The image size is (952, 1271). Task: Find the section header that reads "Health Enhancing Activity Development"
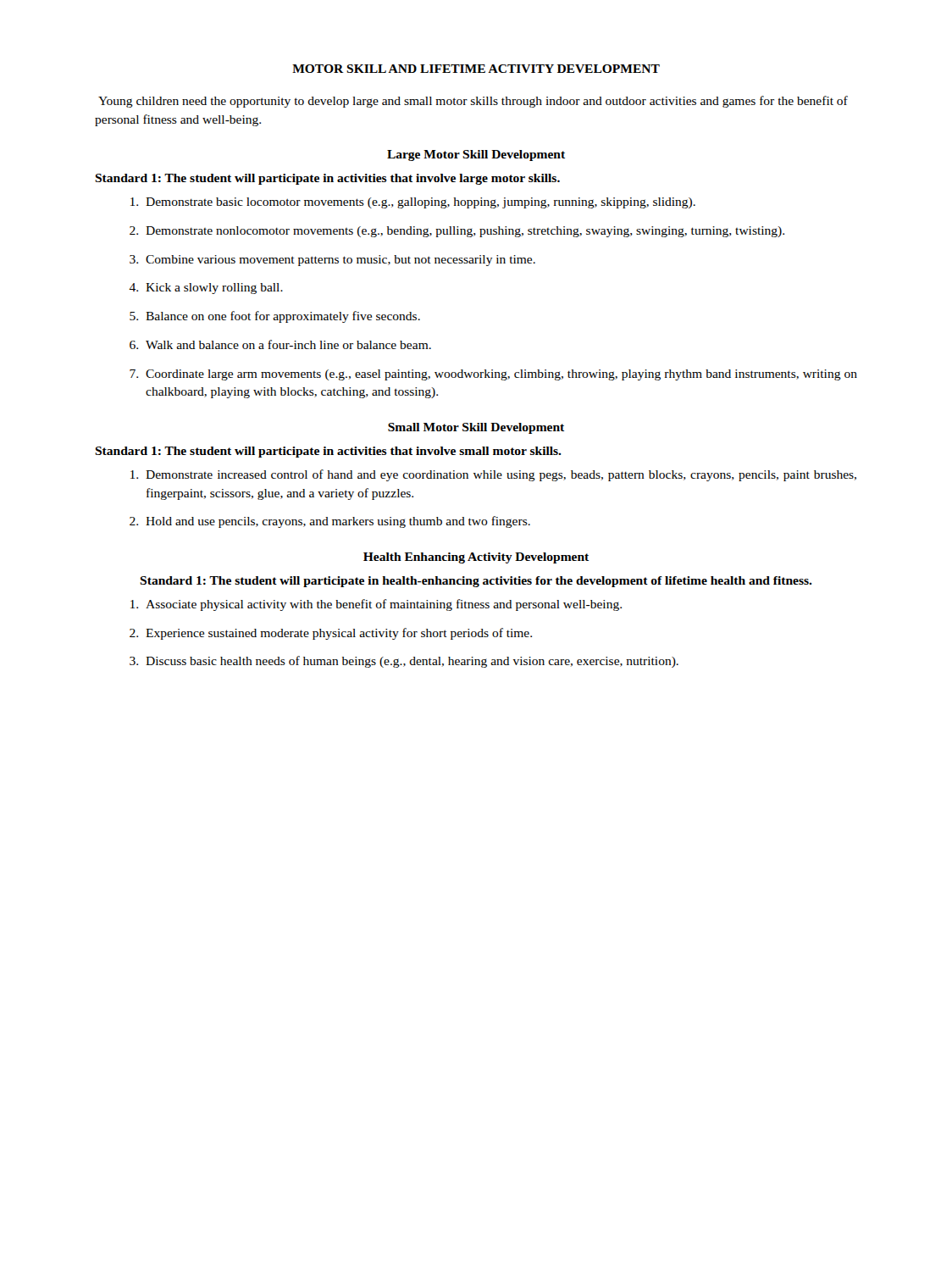pyautogui.click(x=476, y=556)
